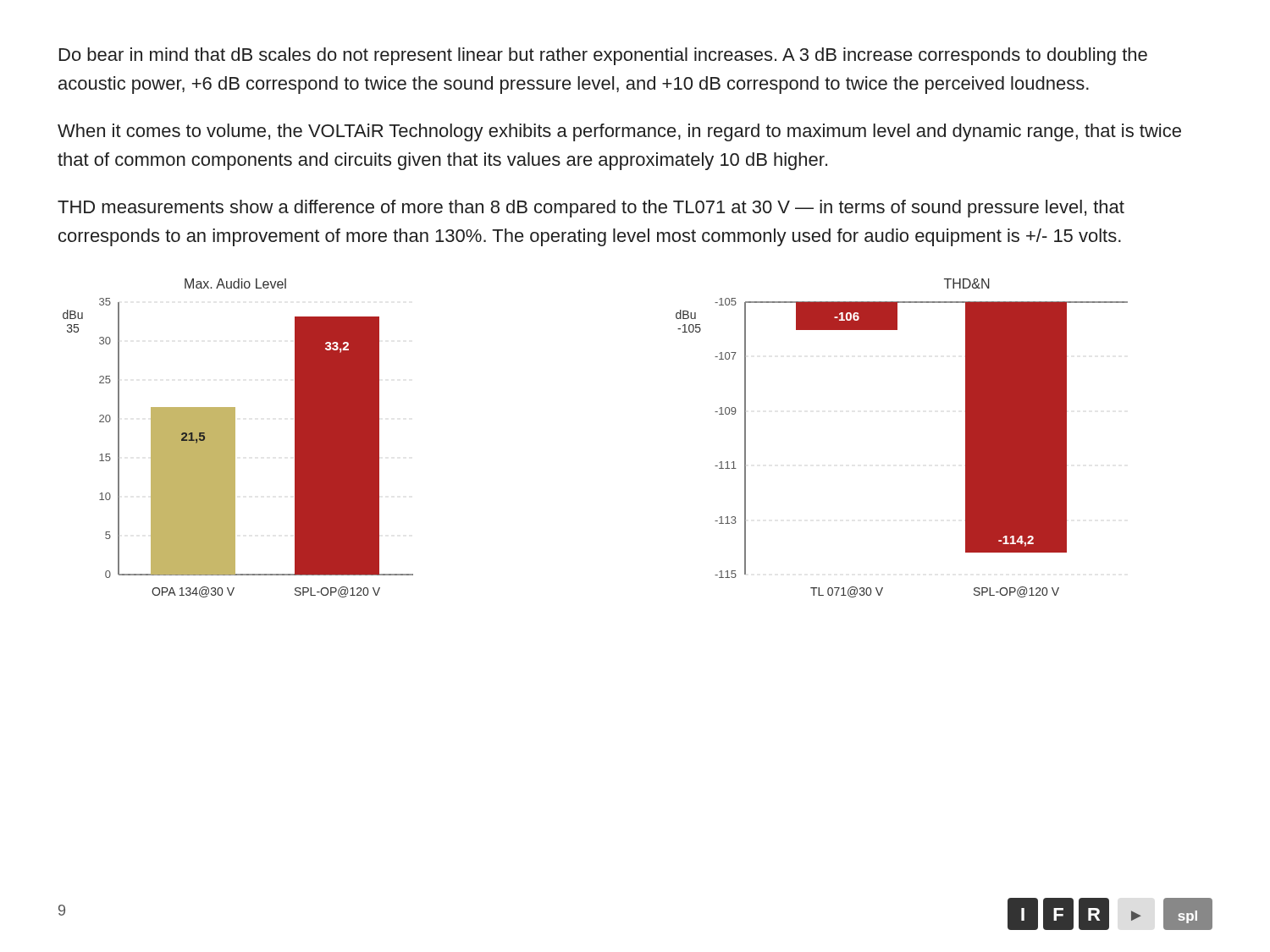Image resolution: width=1270 pixels, height=952 pixels.
Task: Select the text block with the text "Do bear in mind that"
Action: [x=603, y=69]
